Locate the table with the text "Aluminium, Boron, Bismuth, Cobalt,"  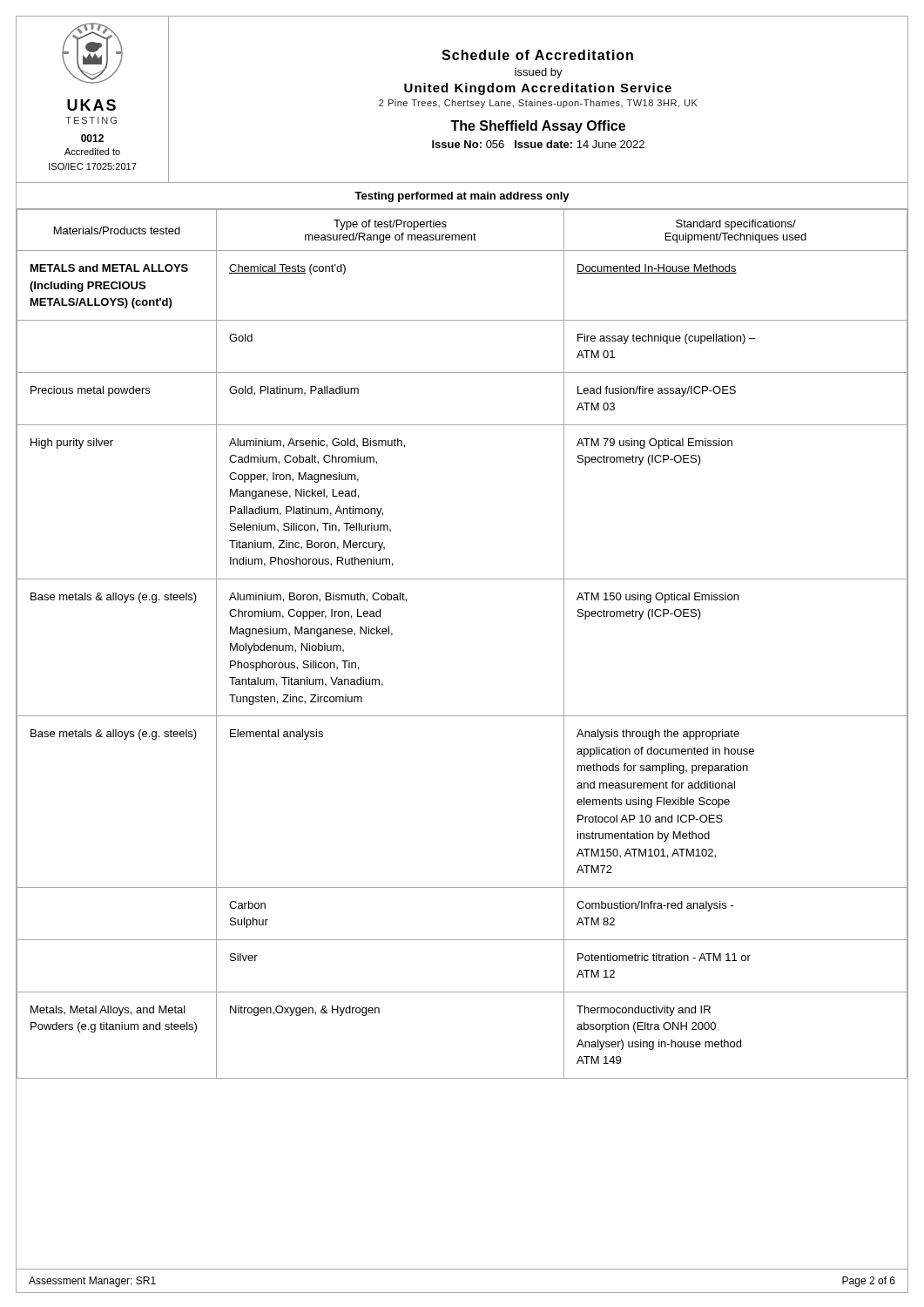462,644
